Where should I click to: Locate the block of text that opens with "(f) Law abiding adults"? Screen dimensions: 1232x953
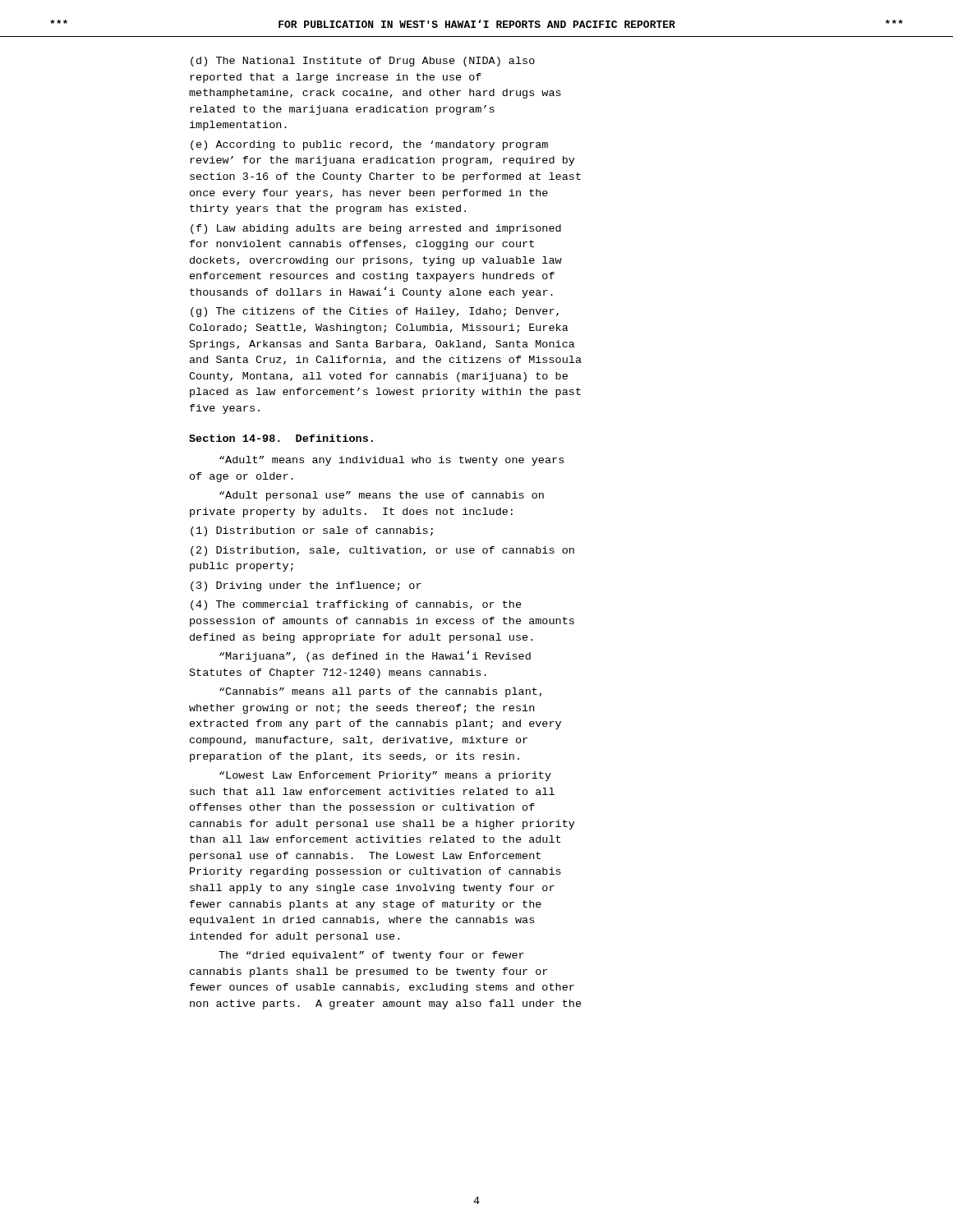tap(489, 261)
